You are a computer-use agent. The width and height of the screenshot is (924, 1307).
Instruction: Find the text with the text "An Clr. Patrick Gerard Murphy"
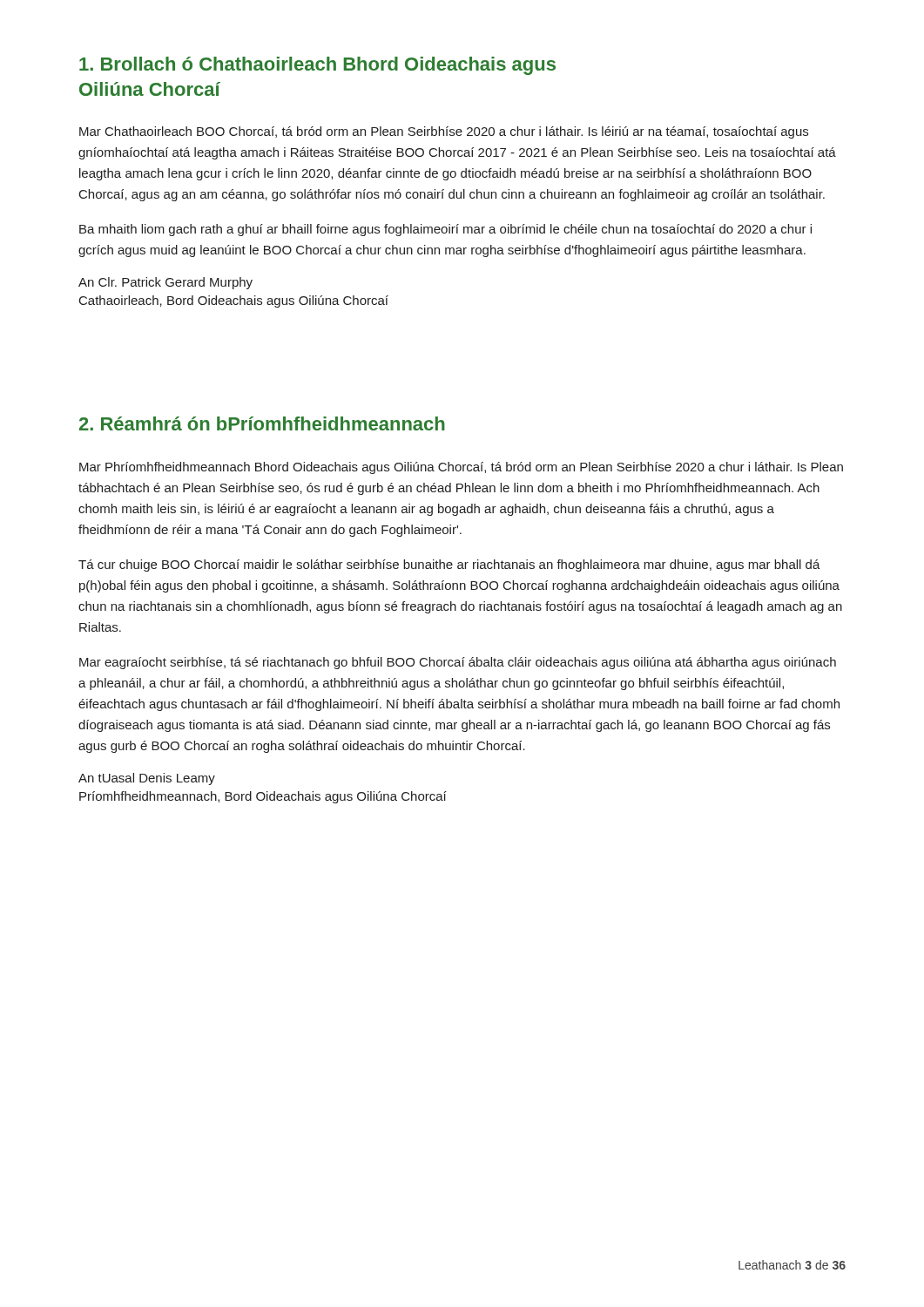(x=165, y=282)
